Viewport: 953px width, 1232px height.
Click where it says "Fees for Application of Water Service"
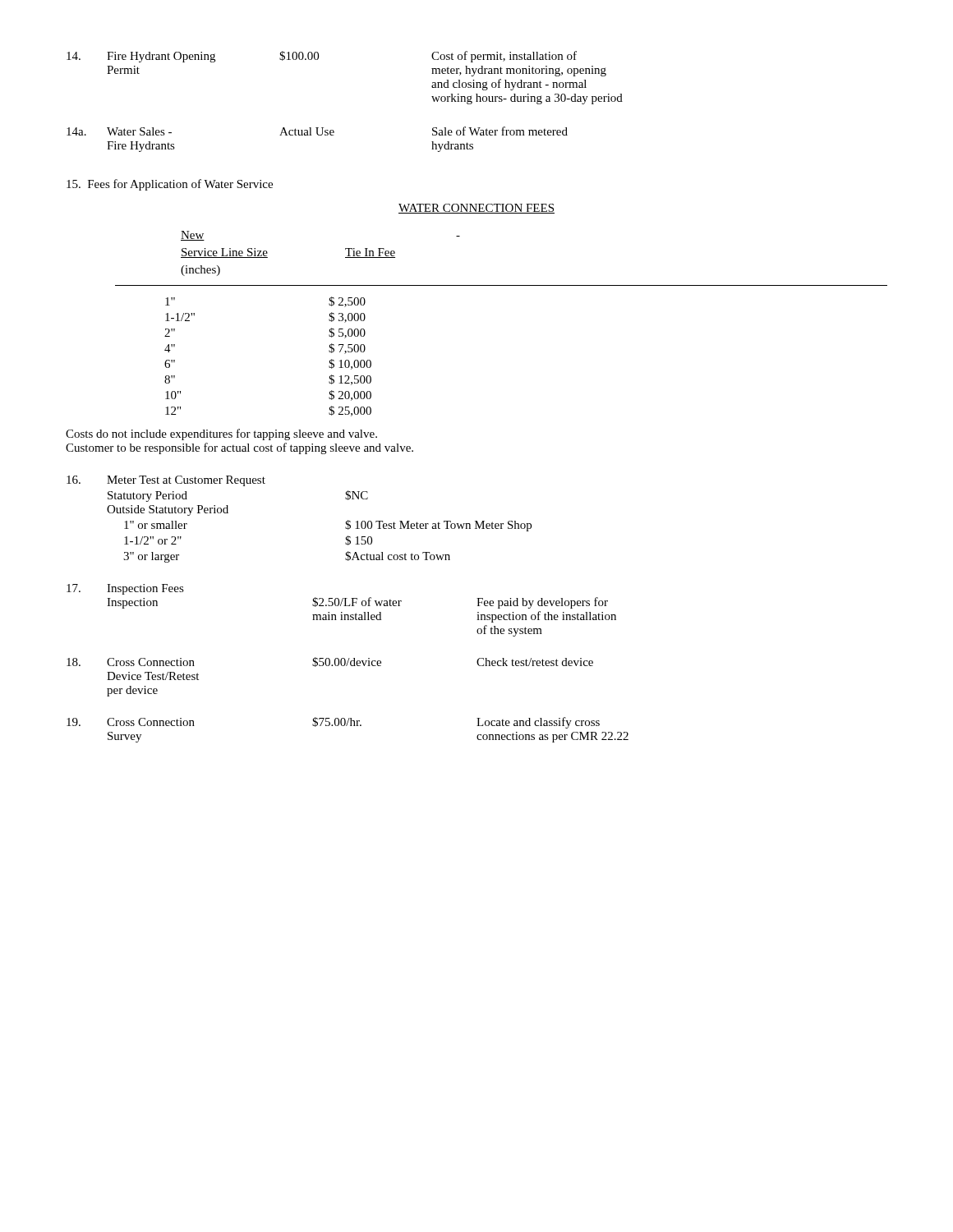[x=169, y=184]
